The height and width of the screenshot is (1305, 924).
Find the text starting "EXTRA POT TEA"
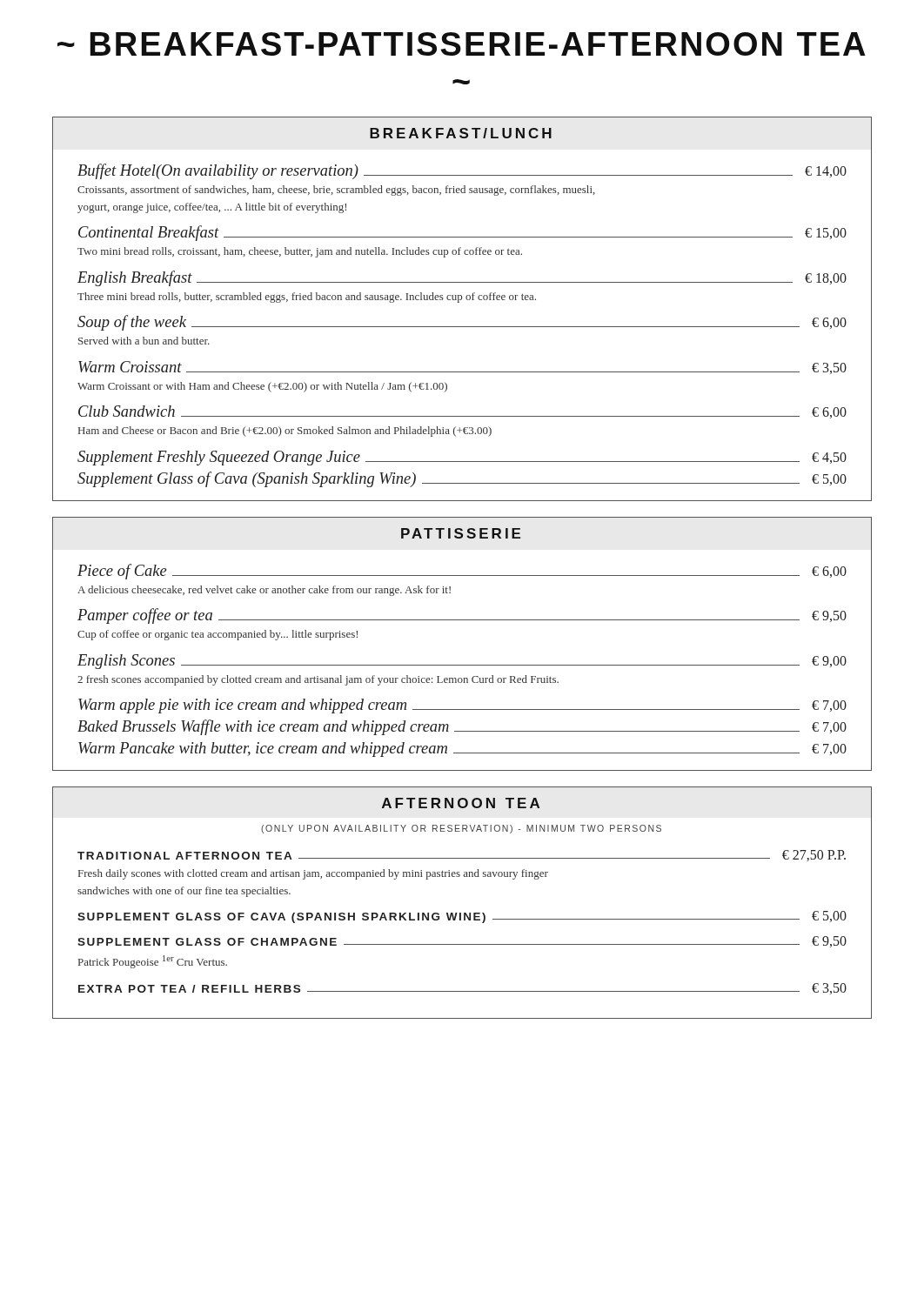click(462, 988)
